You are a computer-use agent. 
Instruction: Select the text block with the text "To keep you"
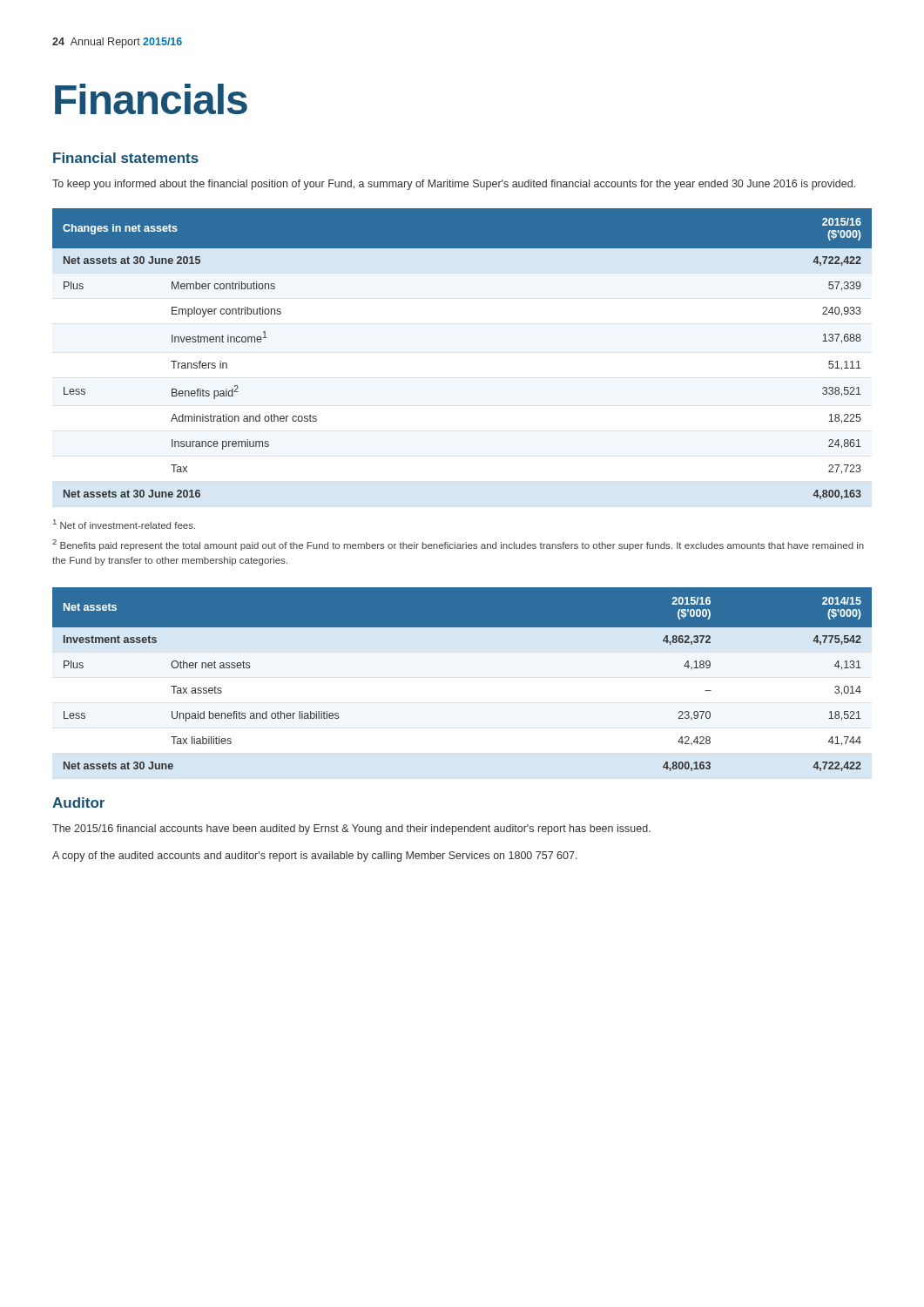(x=454, y=184)
